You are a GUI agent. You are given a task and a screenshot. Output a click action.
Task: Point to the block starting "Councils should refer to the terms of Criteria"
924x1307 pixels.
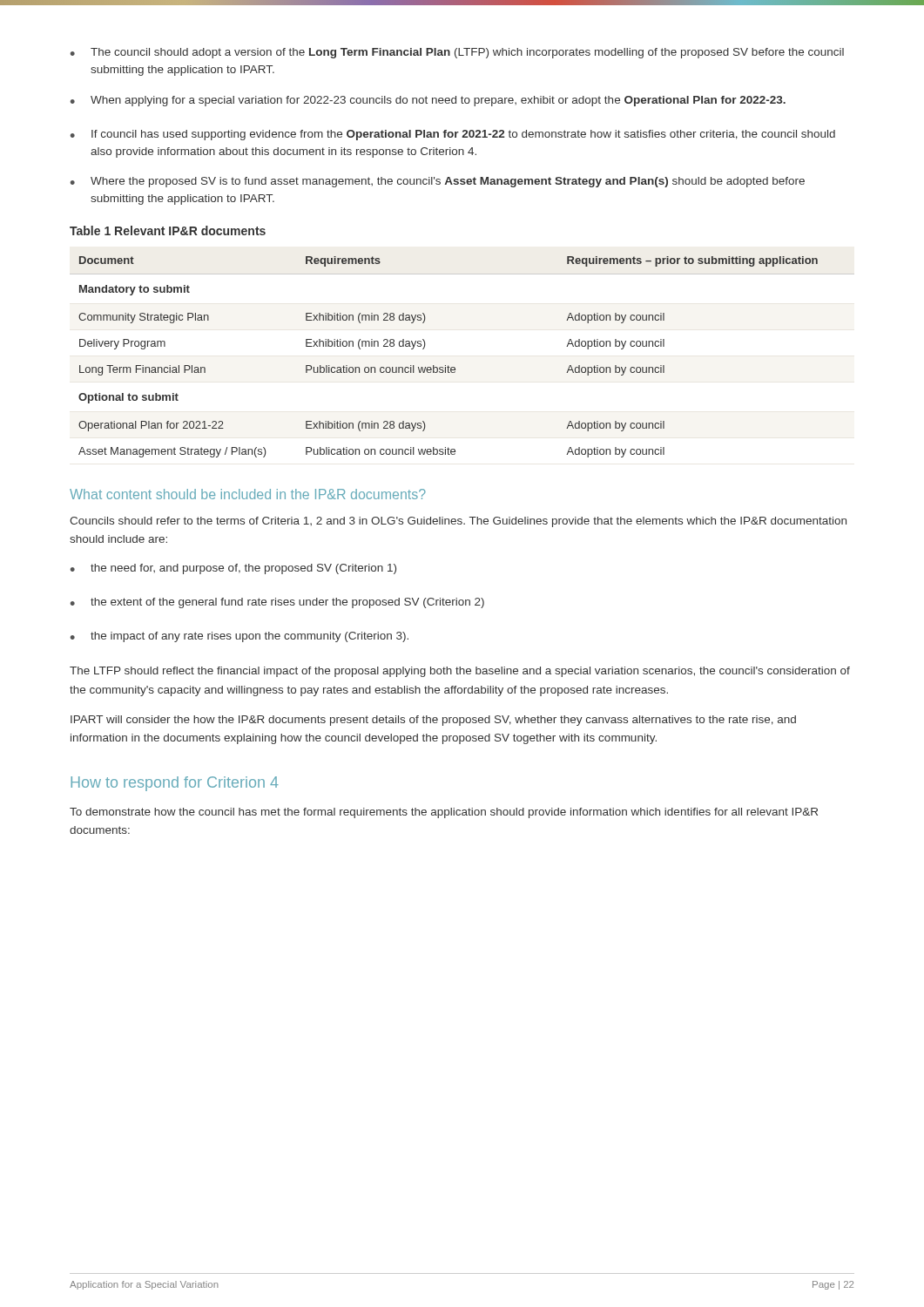459,530
